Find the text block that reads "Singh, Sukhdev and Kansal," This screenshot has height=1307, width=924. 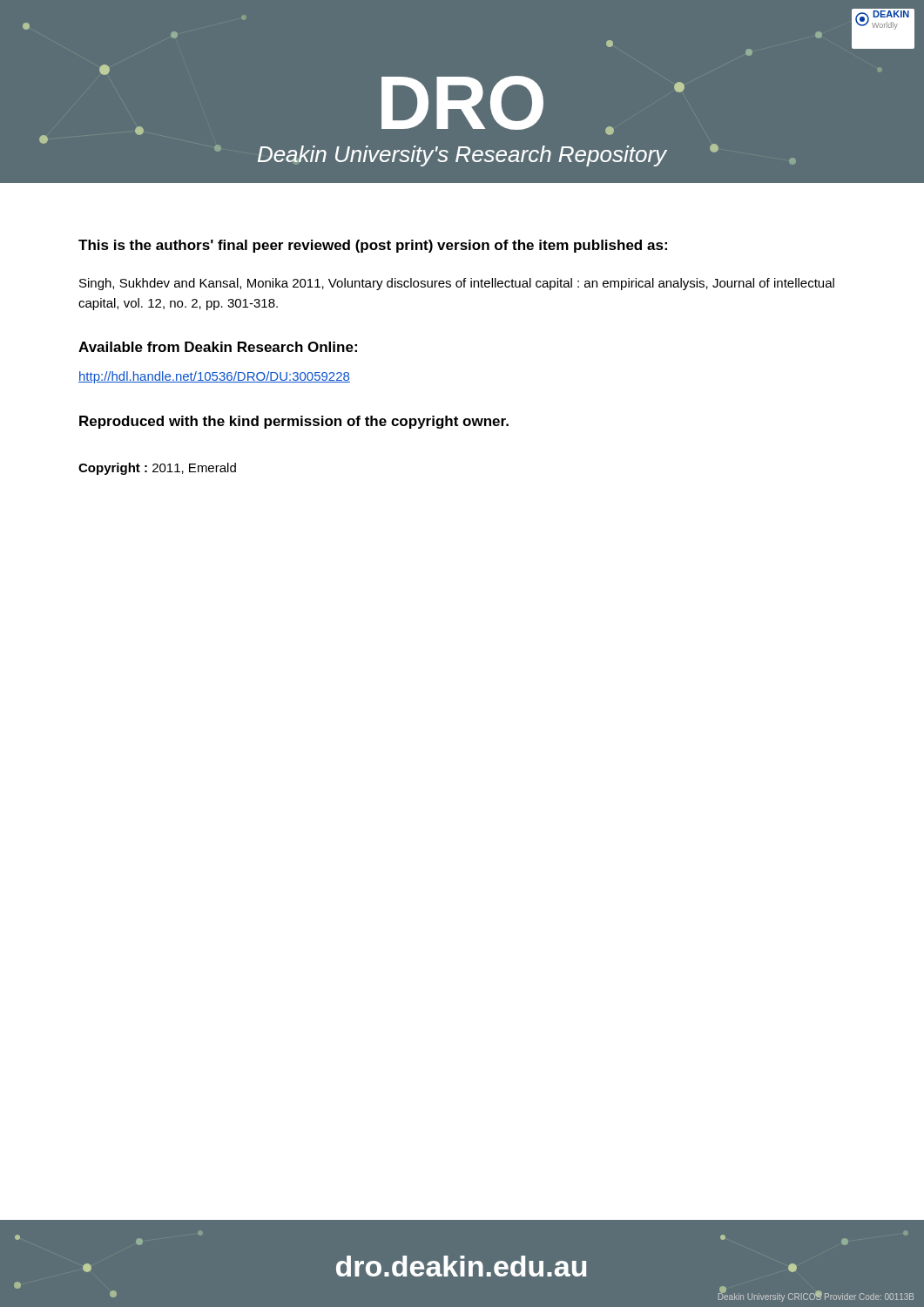pos(457,293)
